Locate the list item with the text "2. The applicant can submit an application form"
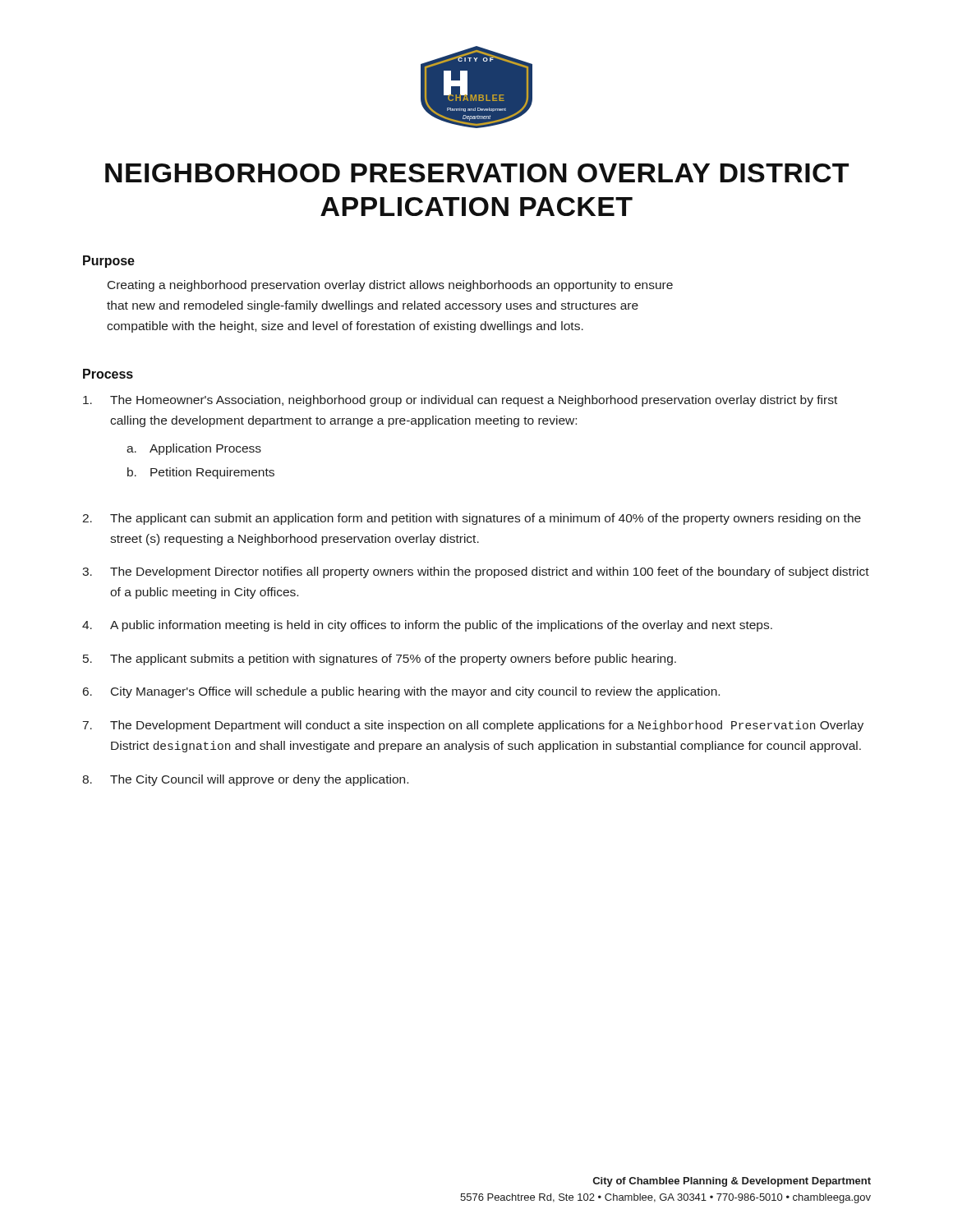 tap(476, 529)
